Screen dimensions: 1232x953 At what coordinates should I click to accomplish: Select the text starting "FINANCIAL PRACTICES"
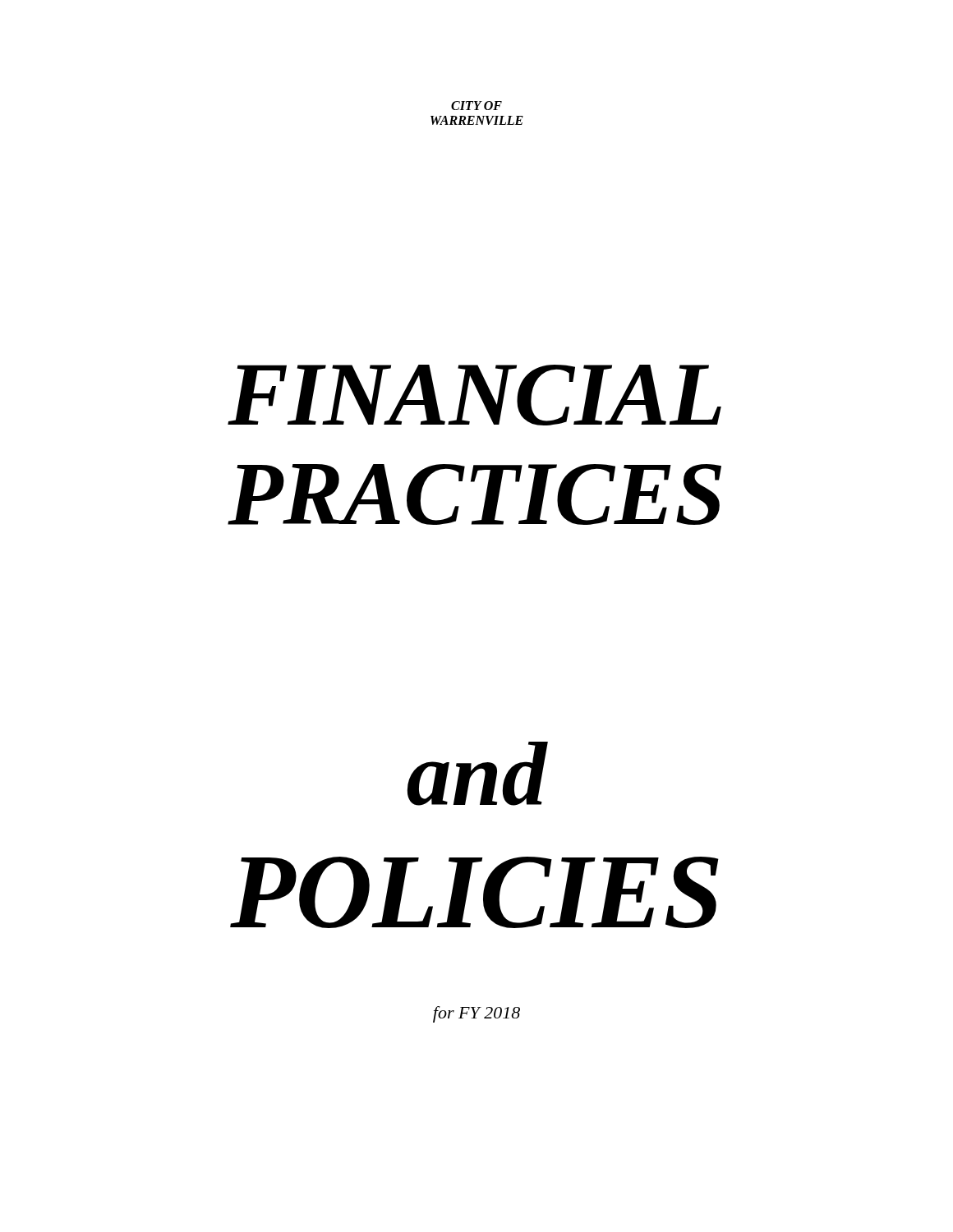pos(476,444)
